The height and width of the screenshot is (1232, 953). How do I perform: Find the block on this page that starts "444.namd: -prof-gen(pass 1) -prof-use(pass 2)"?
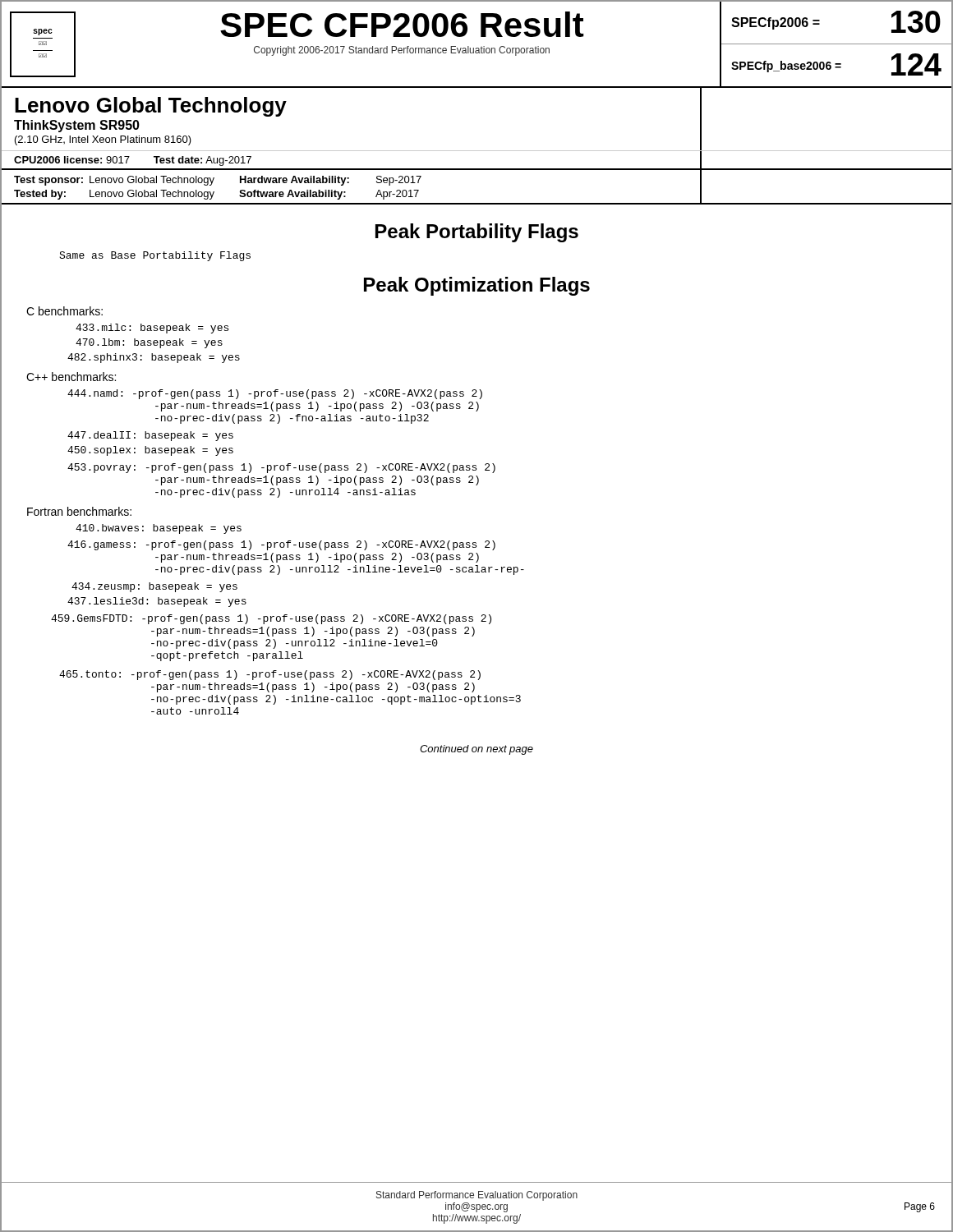[x=275, y=394]
